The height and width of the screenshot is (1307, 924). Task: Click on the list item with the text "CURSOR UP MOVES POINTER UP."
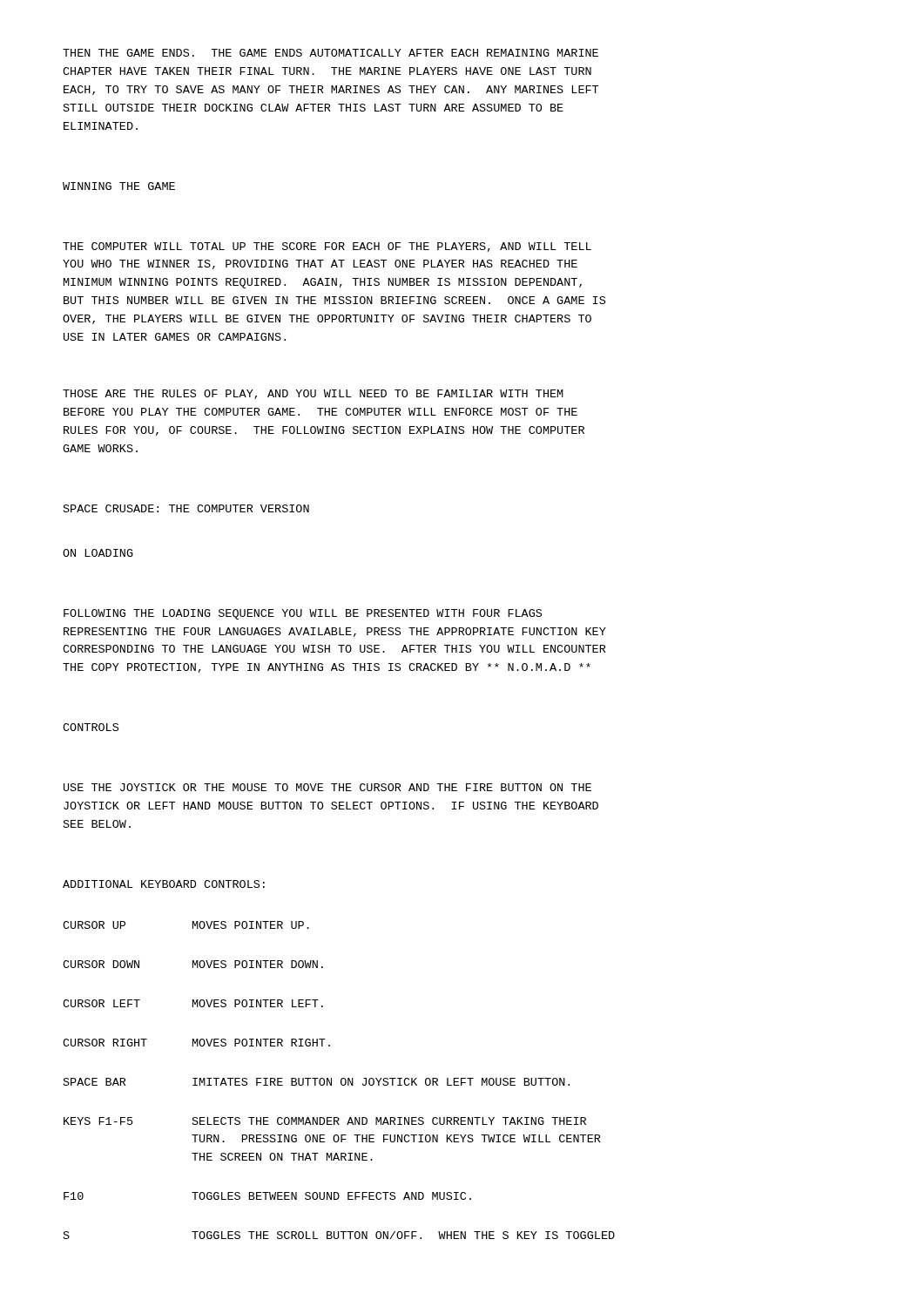[93, 925]
